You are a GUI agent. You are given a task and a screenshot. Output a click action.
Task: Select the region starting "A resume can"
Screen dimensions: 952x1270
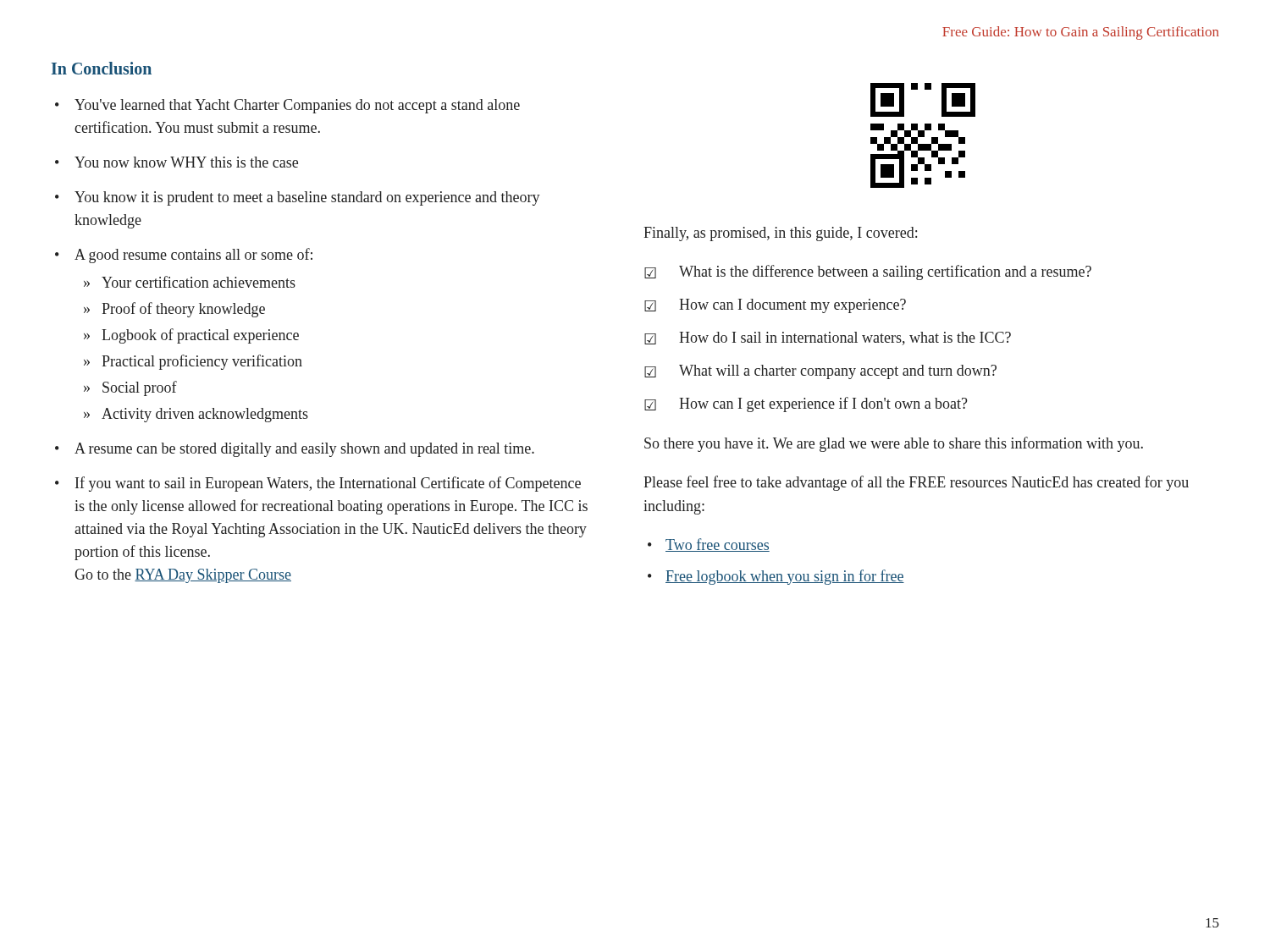[x=305, y=448]
